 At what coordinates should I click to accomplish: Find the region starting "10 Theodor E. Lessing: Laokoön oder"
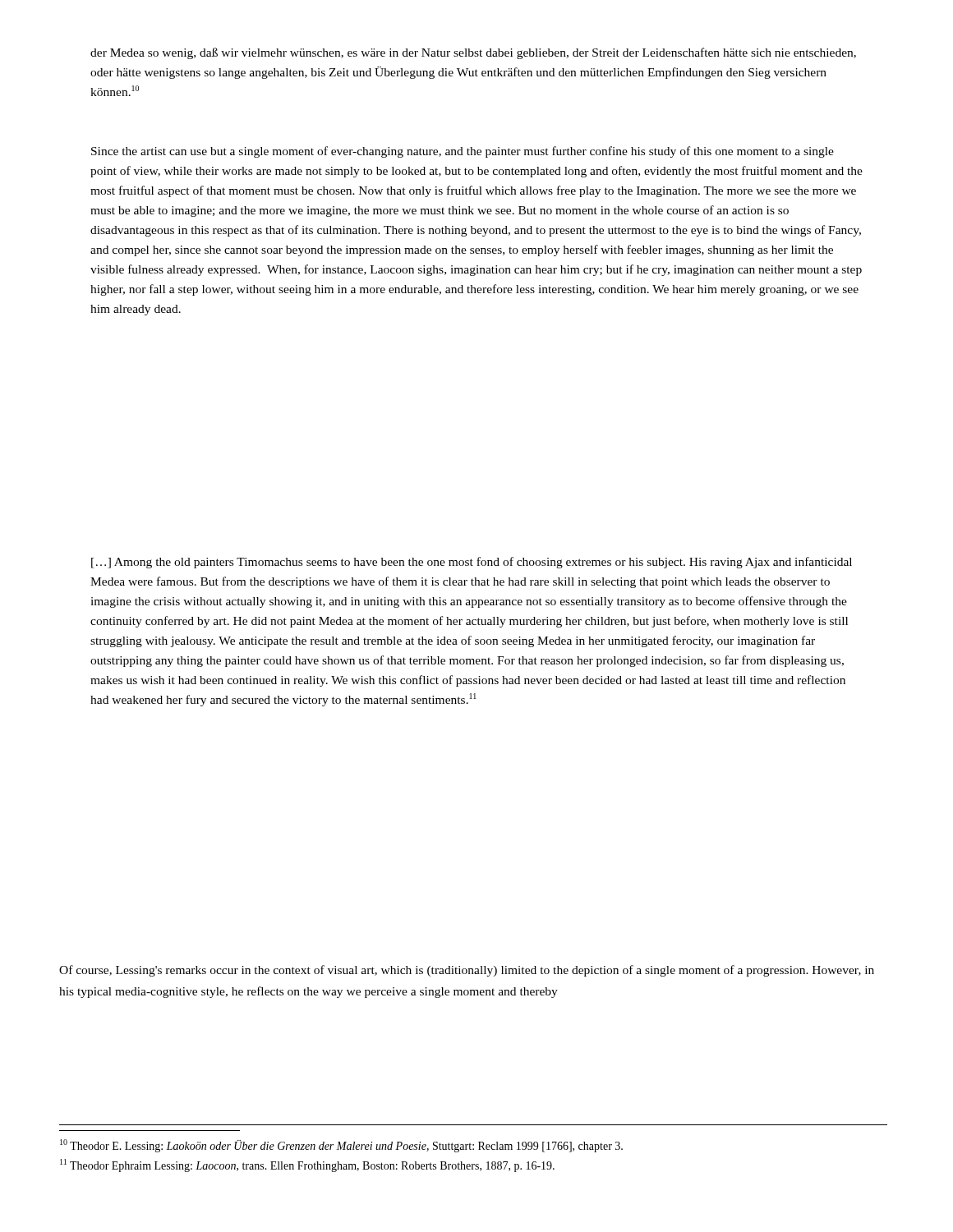click(x=341, y=1145)
